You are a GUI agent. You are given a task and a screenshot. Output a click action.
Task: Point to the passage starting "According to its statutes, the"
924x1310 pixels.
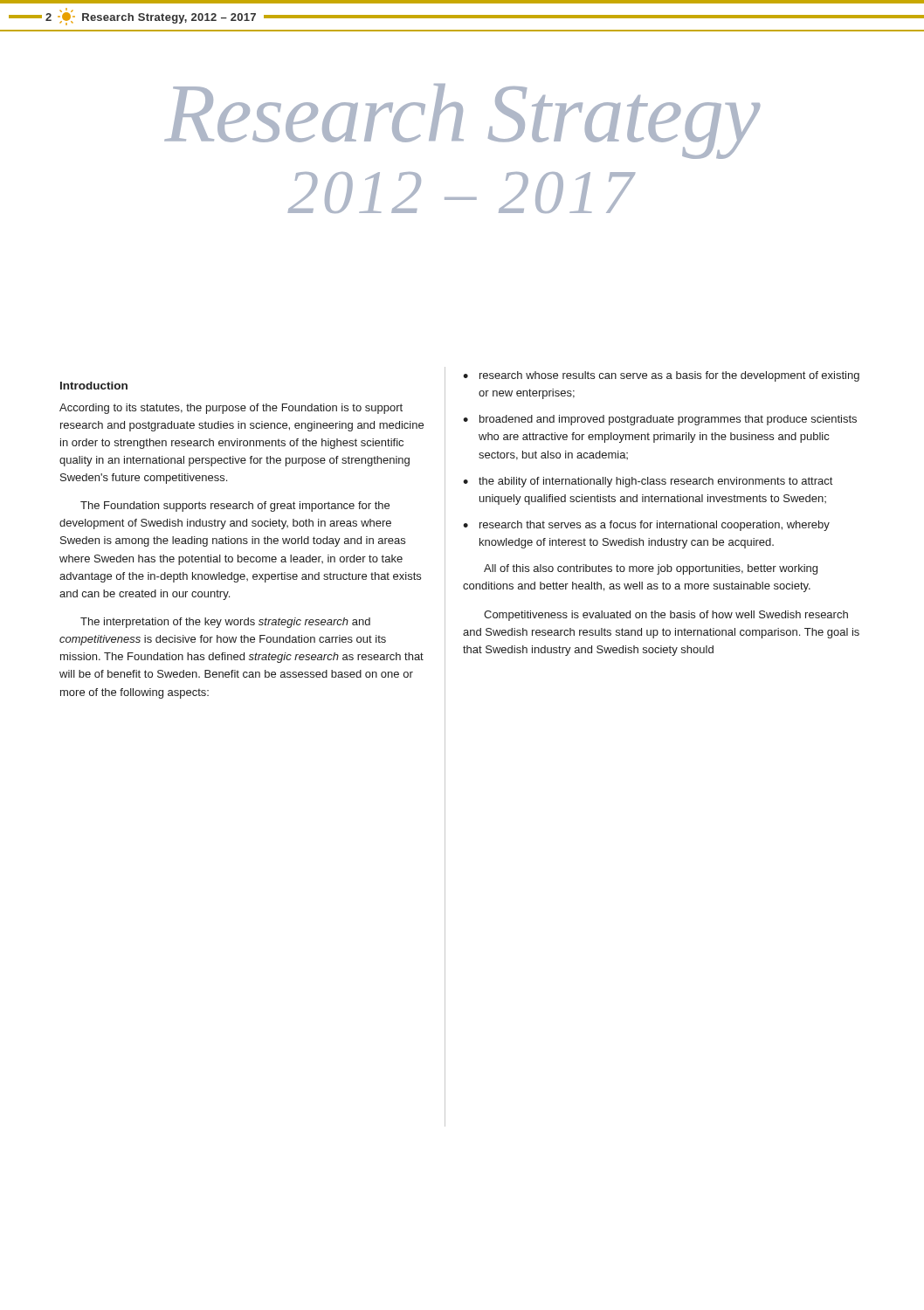pyautogui.click(x=243, y=443)
